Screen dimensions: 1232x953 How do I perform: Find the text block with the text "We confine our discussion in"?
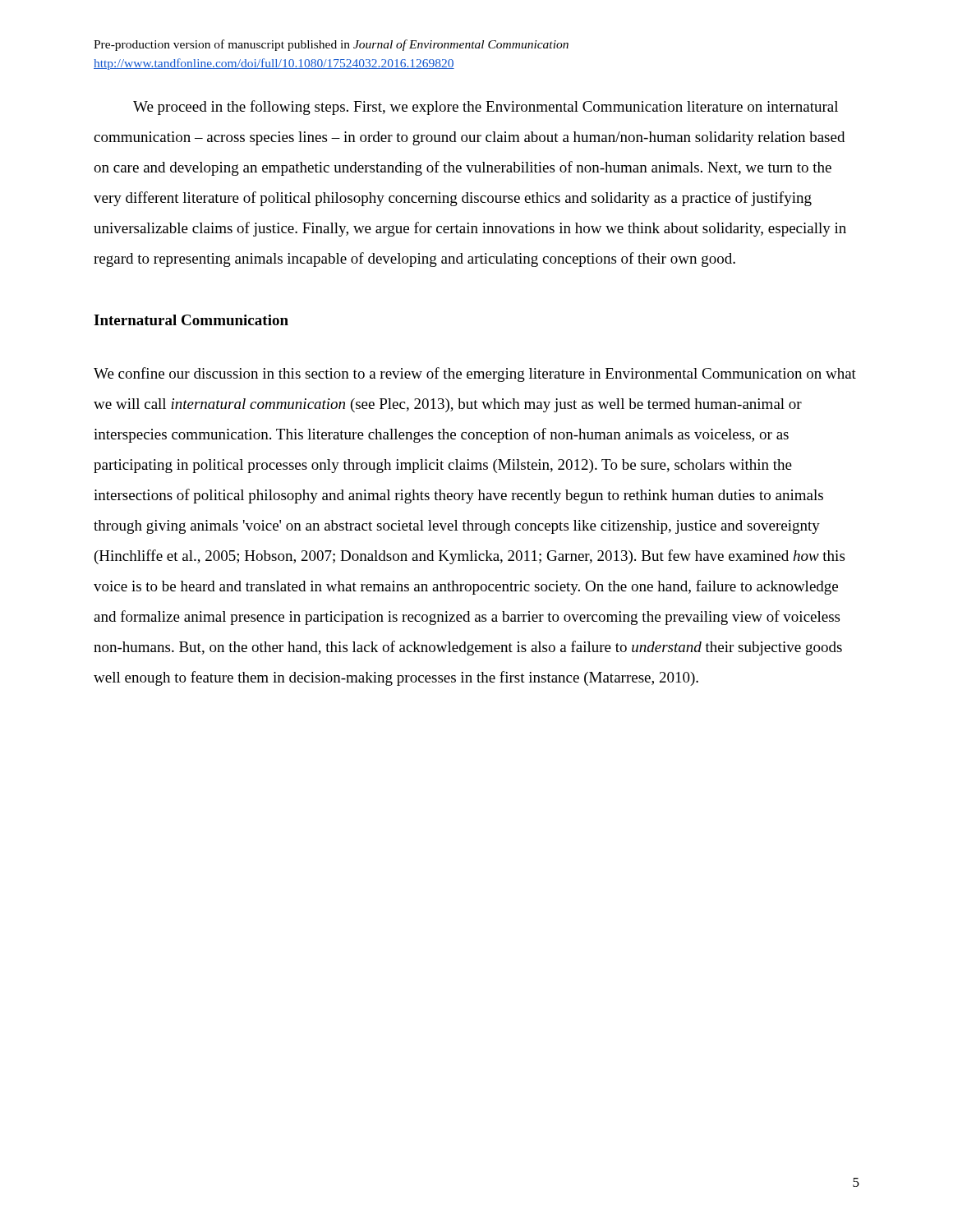click(475, 525)
